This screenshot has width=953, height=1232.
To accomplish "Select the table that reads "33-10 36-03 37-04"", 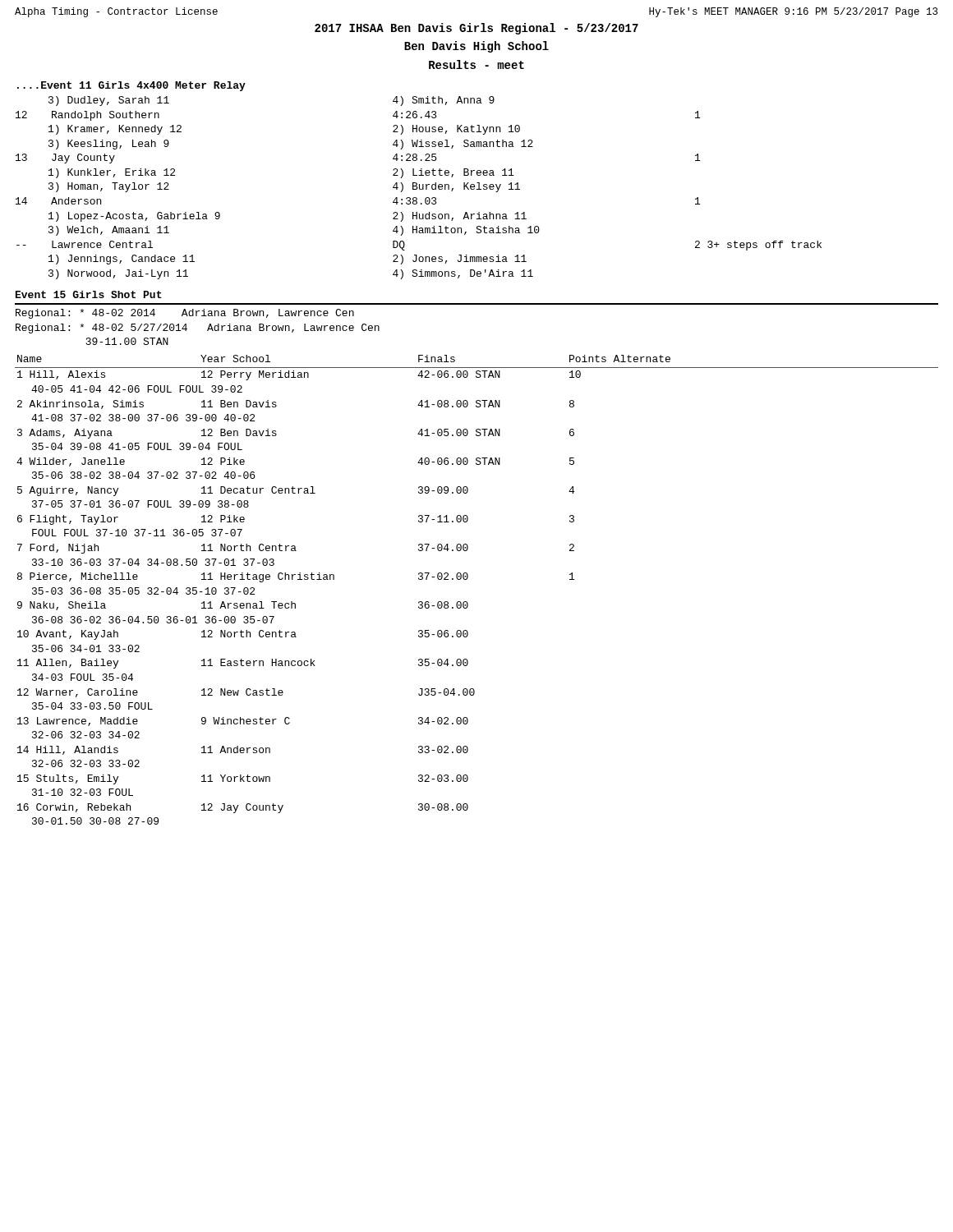I will coord(476,590).
